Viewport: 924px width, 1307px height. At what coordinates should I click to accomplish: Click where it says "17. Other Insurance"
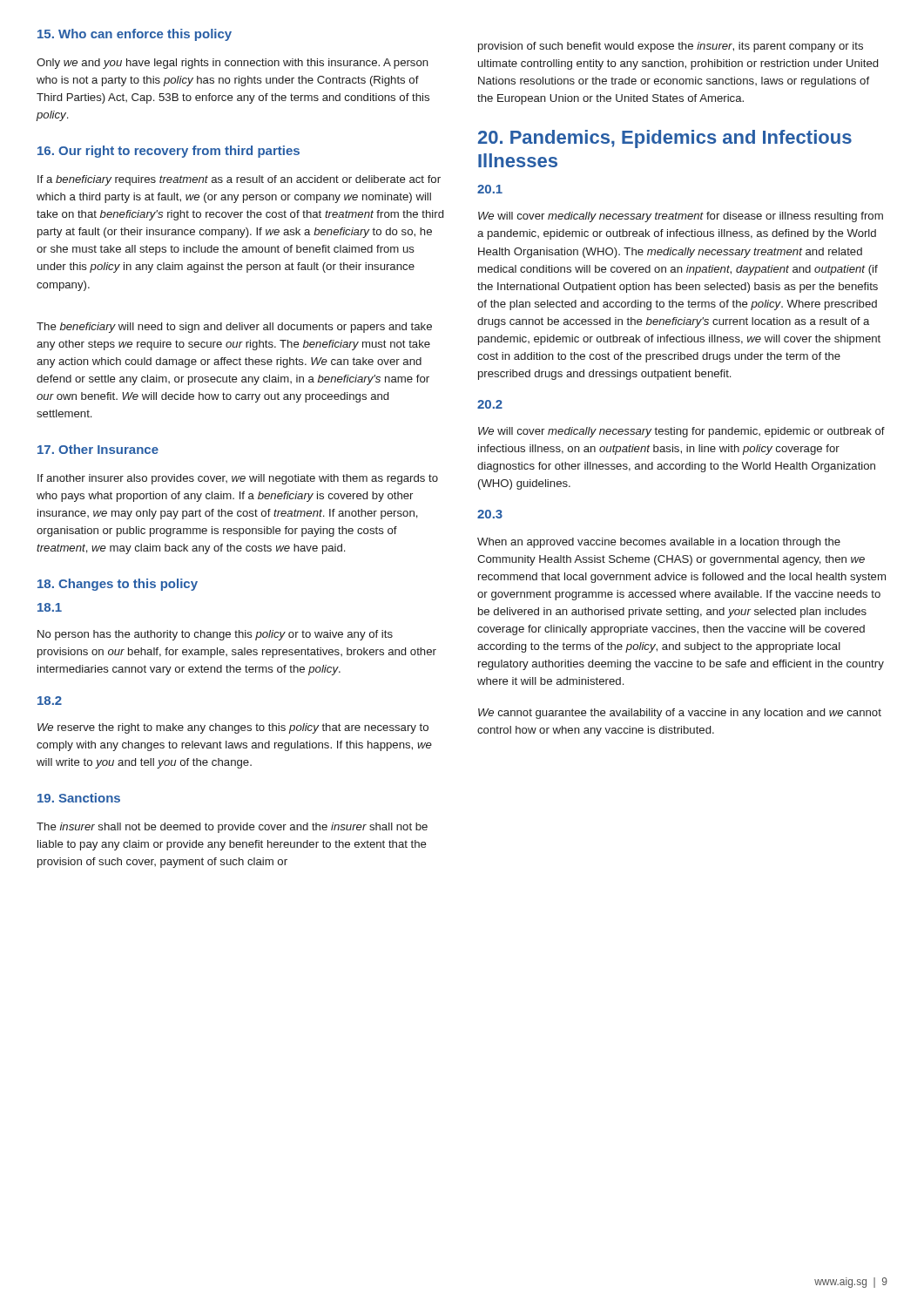coord(98,449)
